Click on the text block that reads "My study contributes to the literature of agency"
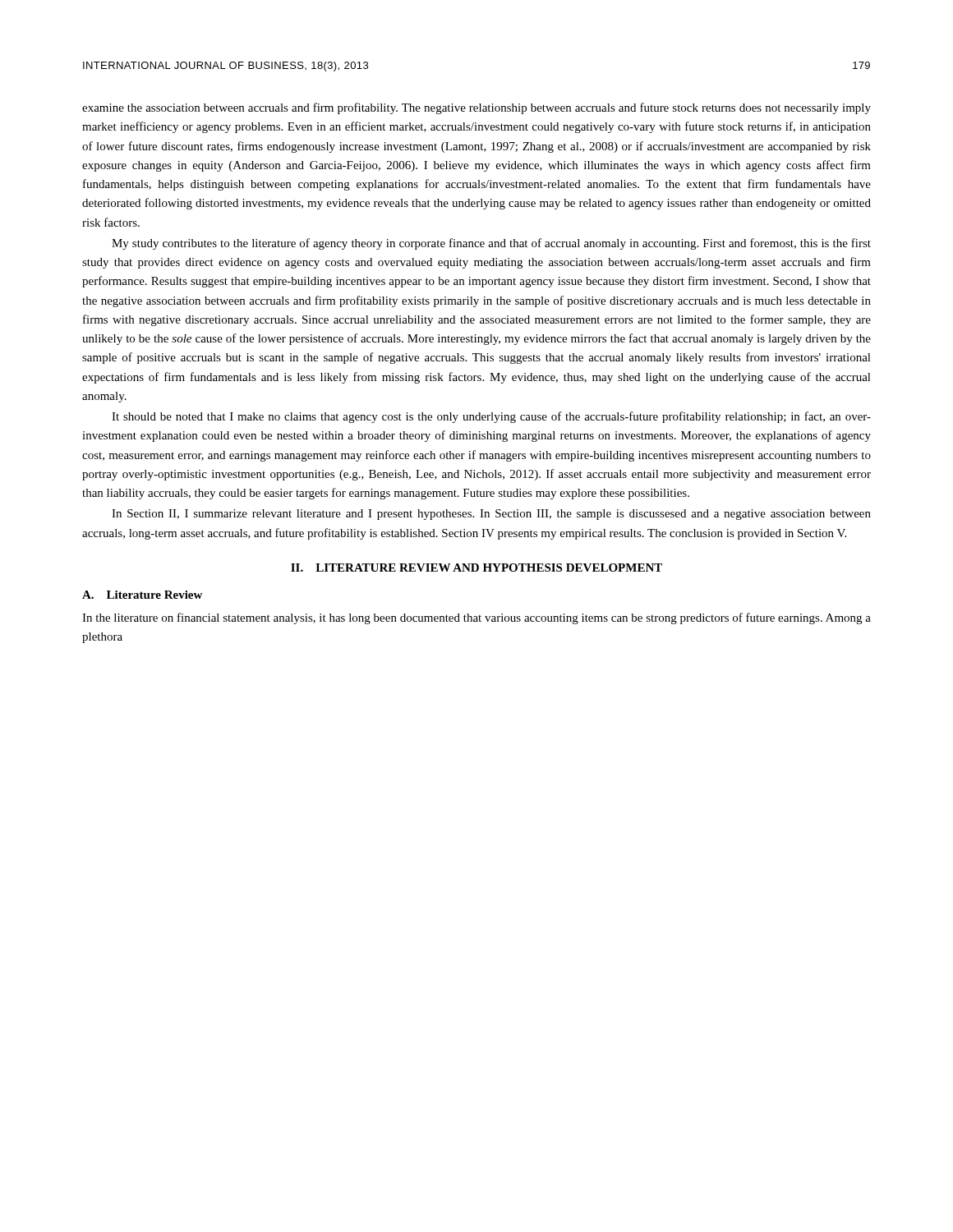 (476, 320)
